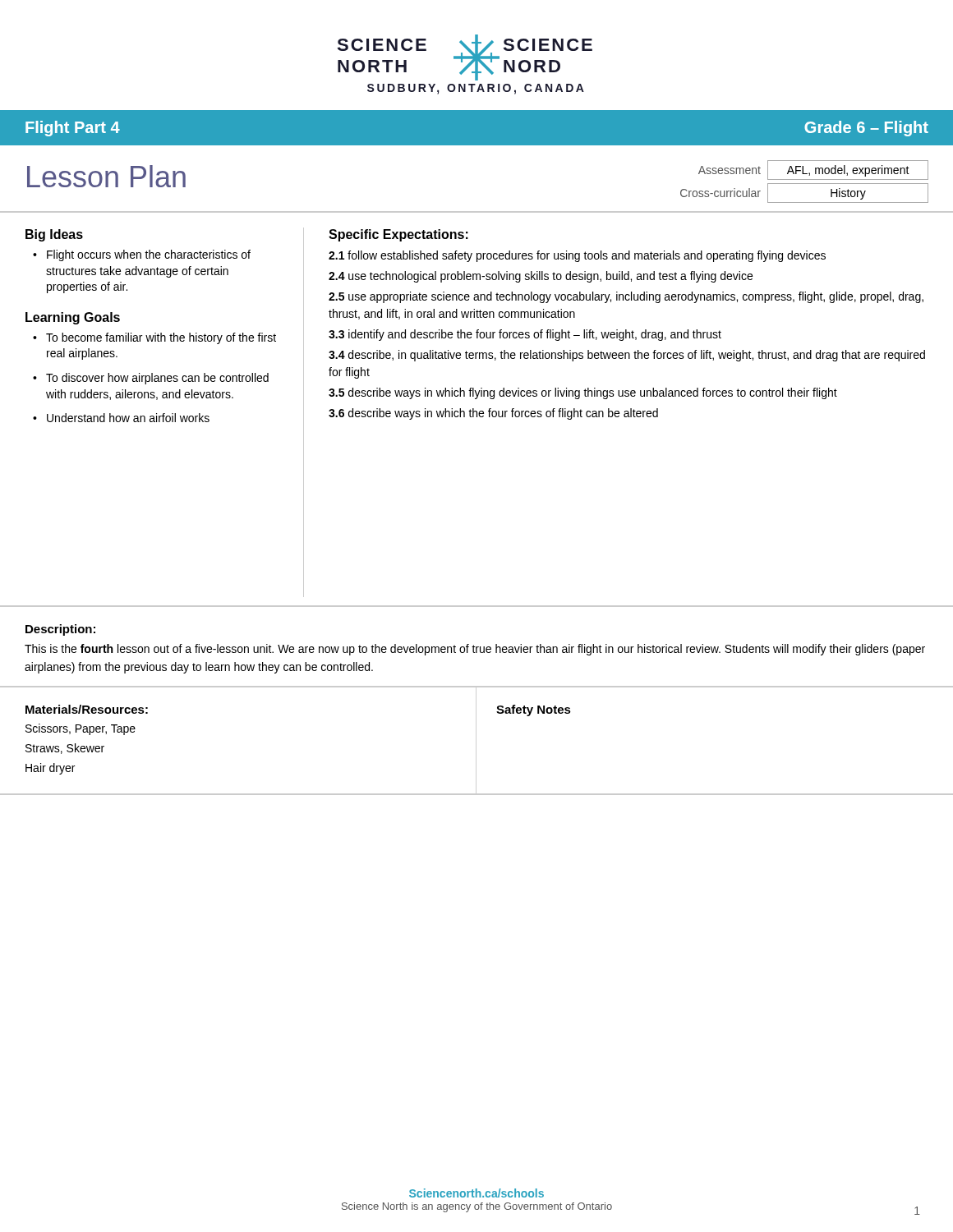Locate the text block that reads "1 follow established safety"
Screen dimensions: 1232x953
pyautogui.click(x=628, y=335)
